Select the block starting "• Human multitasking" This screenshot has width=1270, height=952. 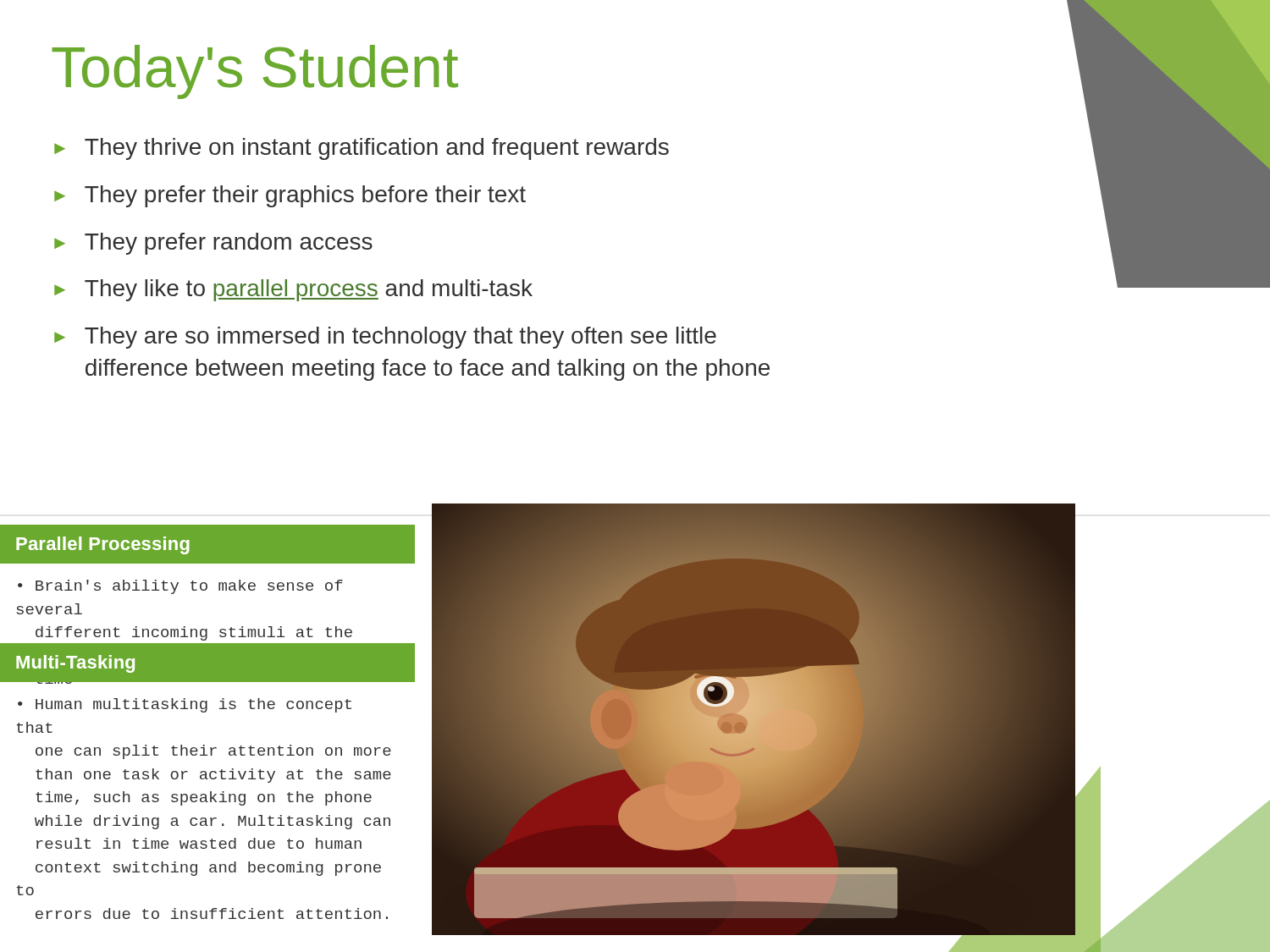point(204,810)
